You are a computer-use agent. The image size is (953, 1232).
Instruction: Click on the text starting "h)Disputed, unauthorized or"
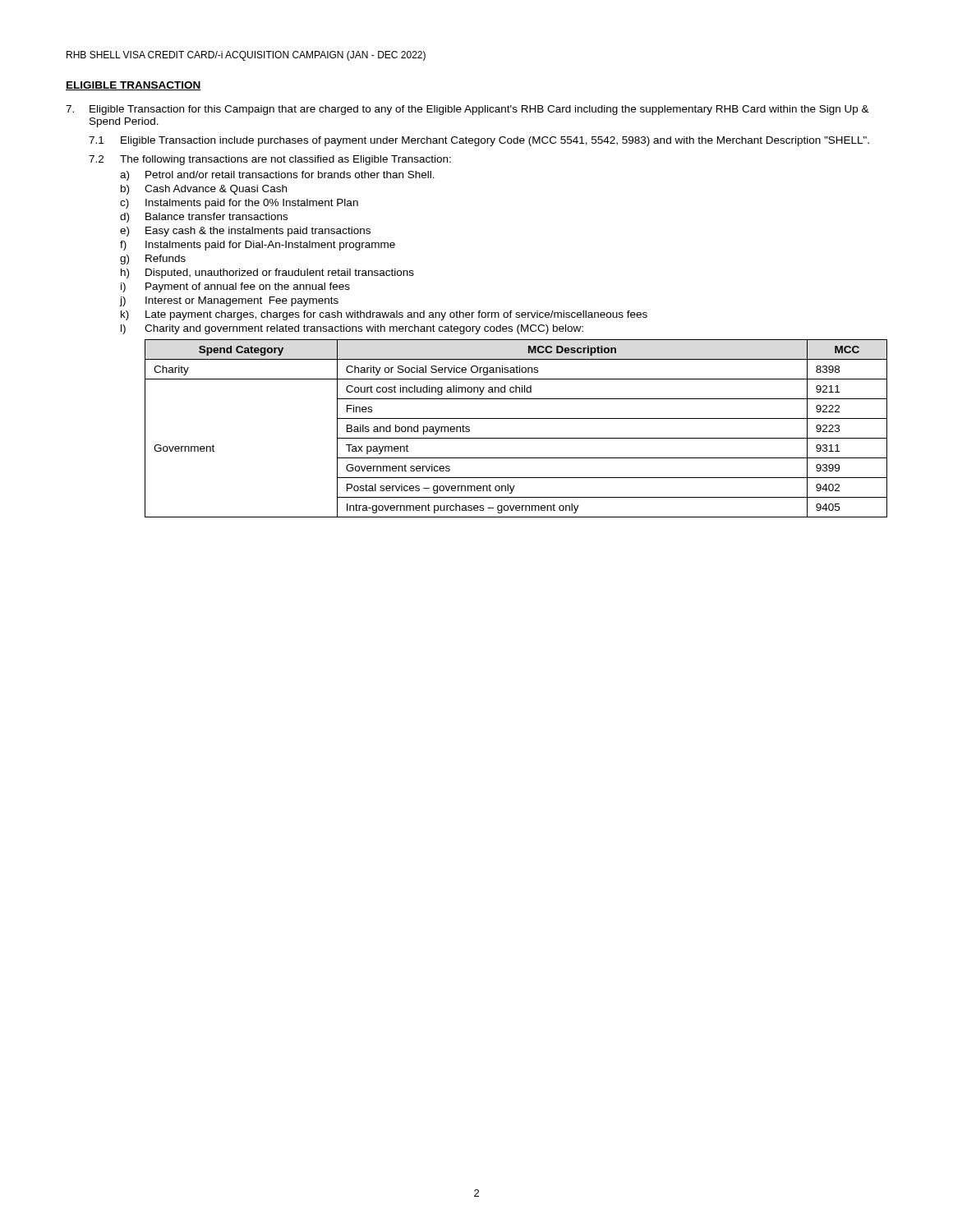267,274
